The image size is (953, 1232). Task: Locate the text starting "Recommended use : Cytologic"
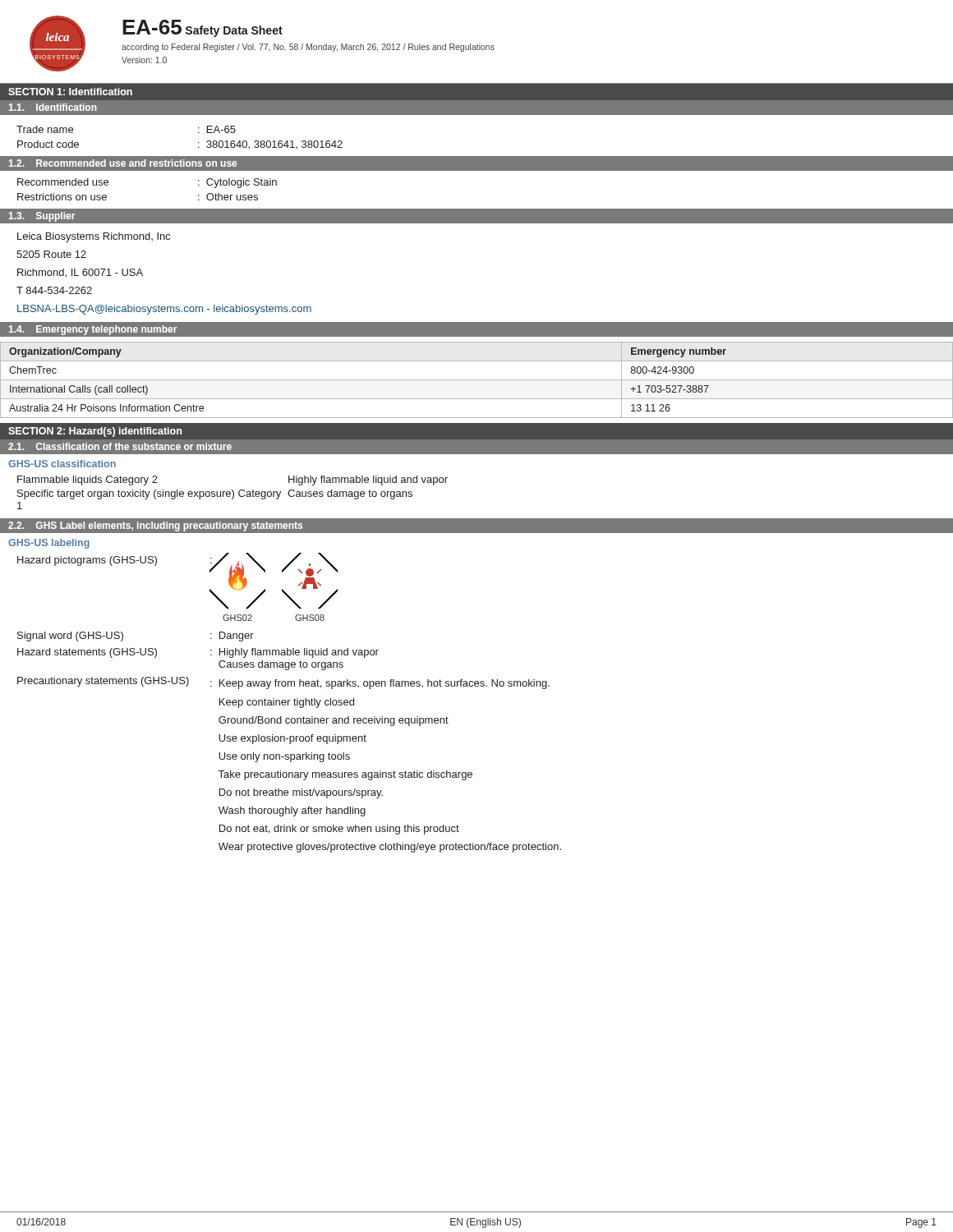click(147, 182)
